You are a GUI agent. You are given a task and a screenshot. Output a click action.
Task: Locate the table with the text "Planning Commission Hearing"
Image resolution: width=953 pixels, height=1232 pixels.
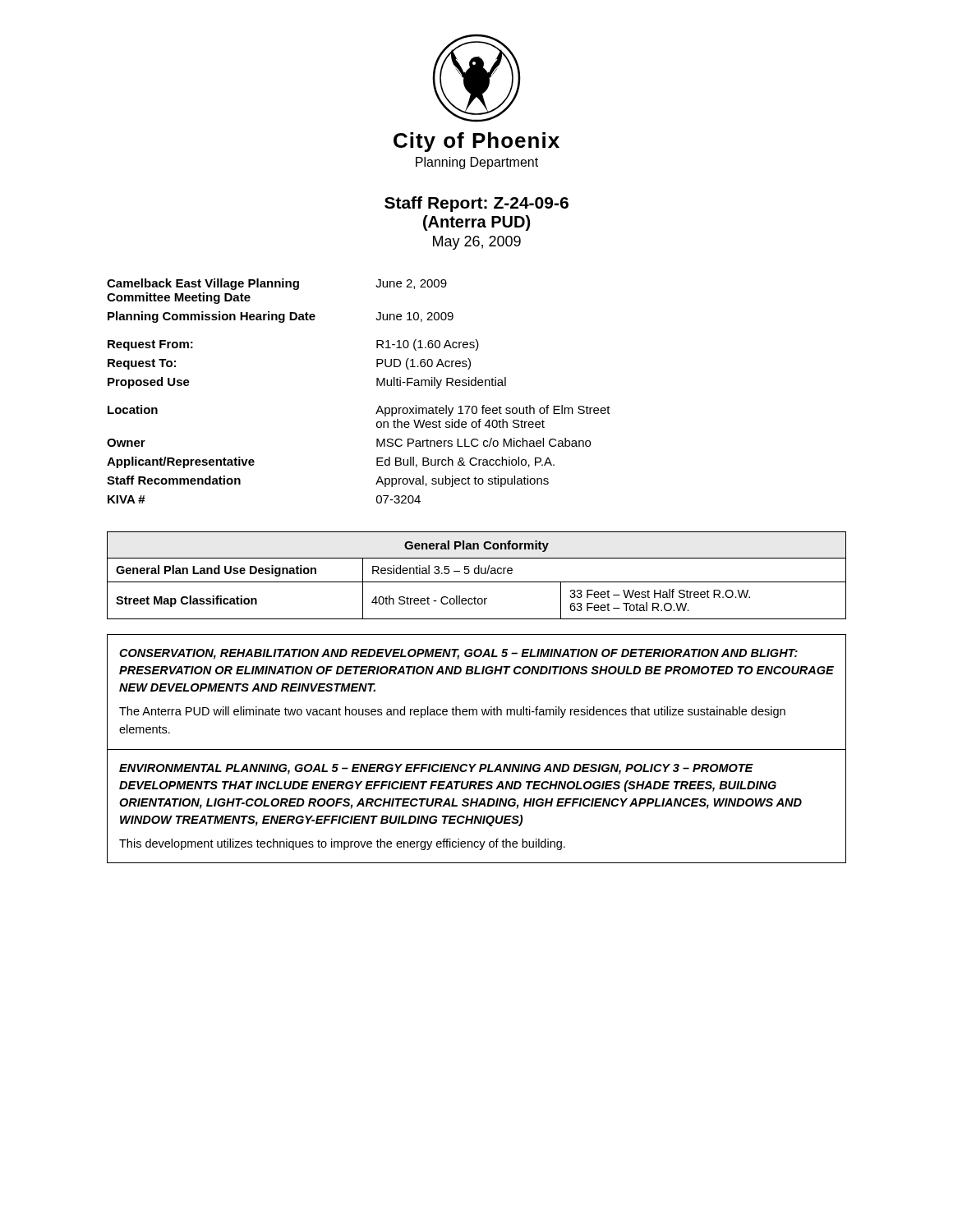point(476,391)
